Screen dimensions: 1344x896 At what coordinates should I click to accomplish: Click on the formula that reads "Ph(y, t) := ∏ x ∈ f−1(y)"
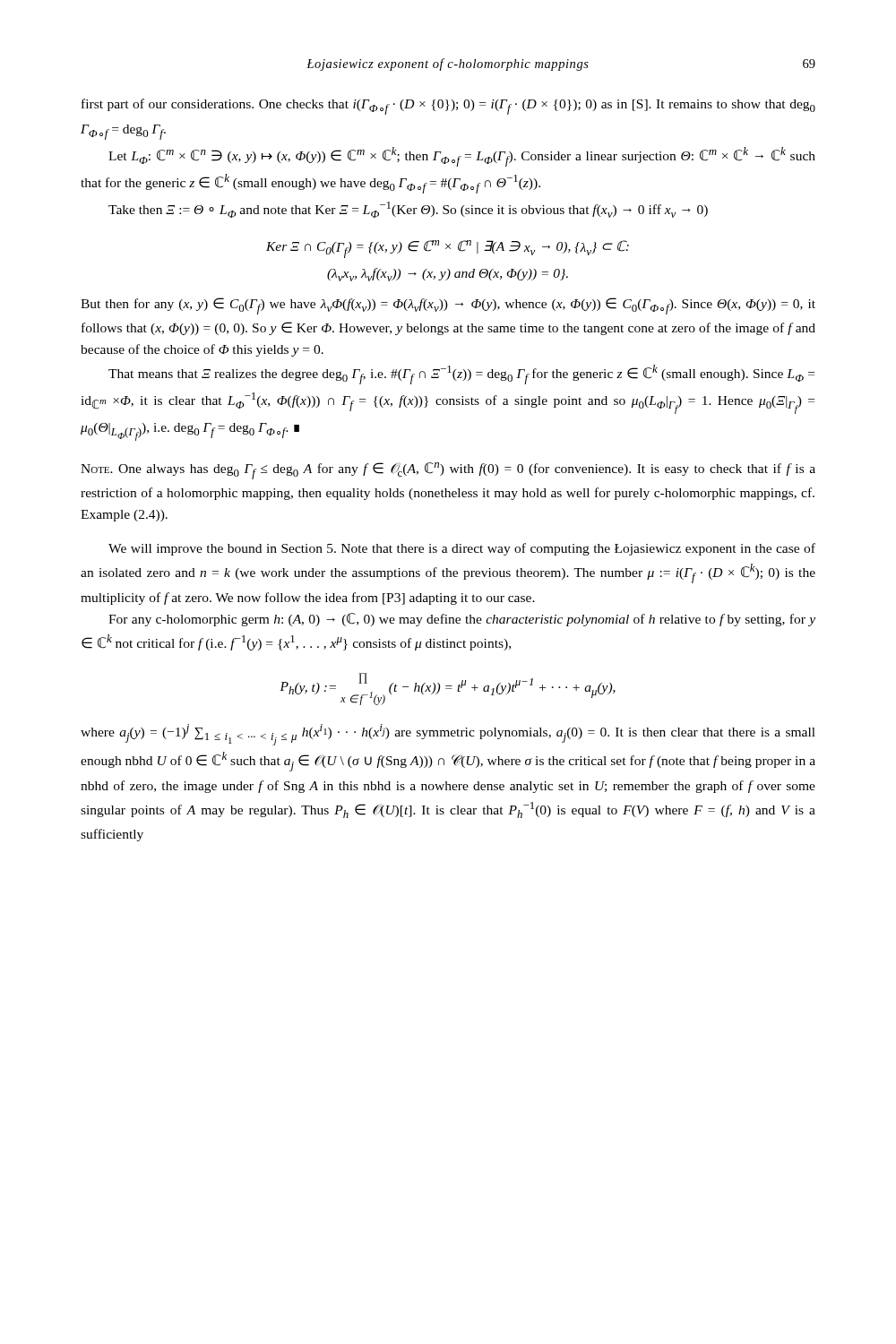[x=448, y=688]
